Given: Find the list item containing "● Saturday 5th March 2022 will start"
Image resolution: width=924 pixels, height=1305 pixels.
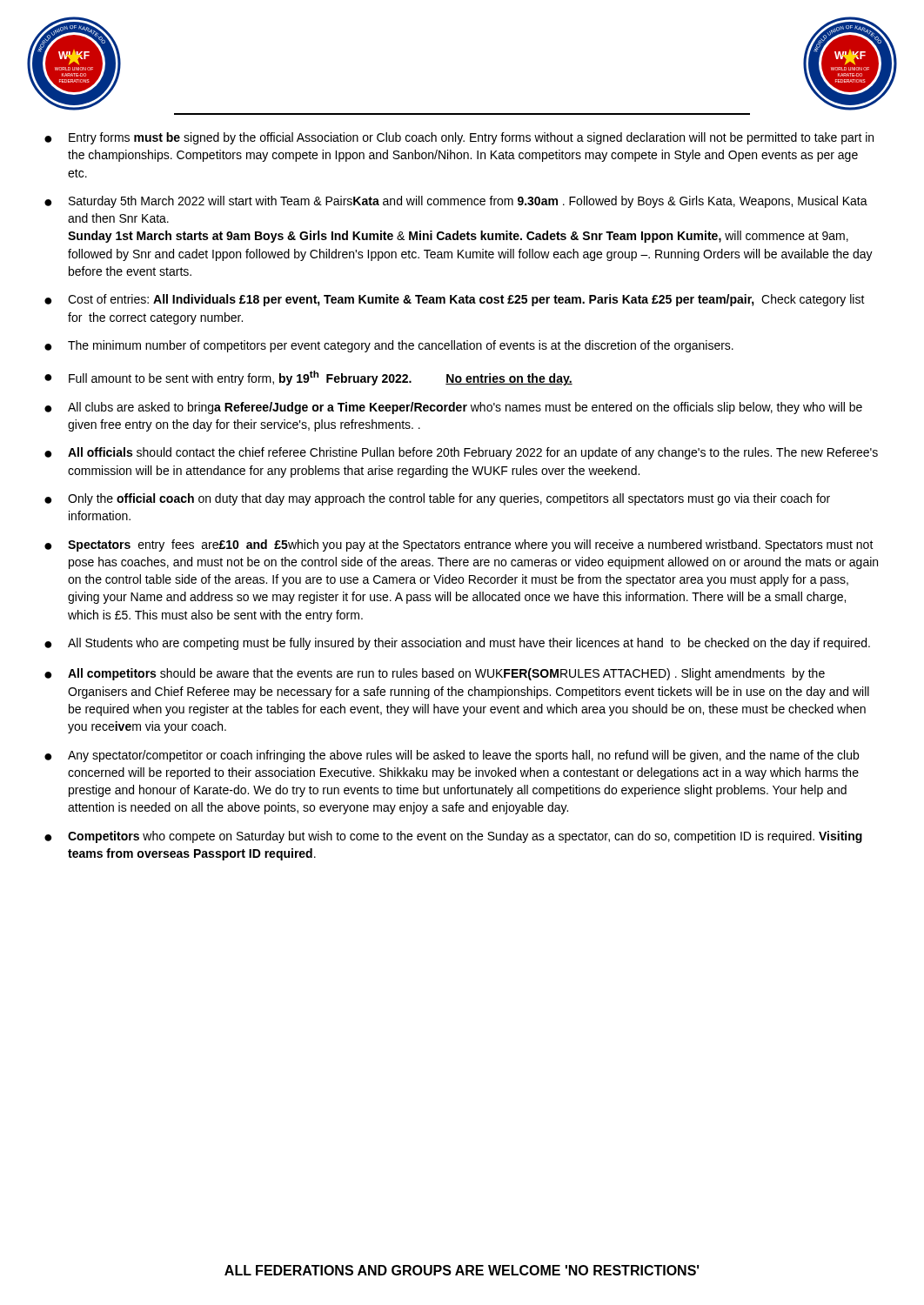Looking at the screenshot, I should coord(462,236).
